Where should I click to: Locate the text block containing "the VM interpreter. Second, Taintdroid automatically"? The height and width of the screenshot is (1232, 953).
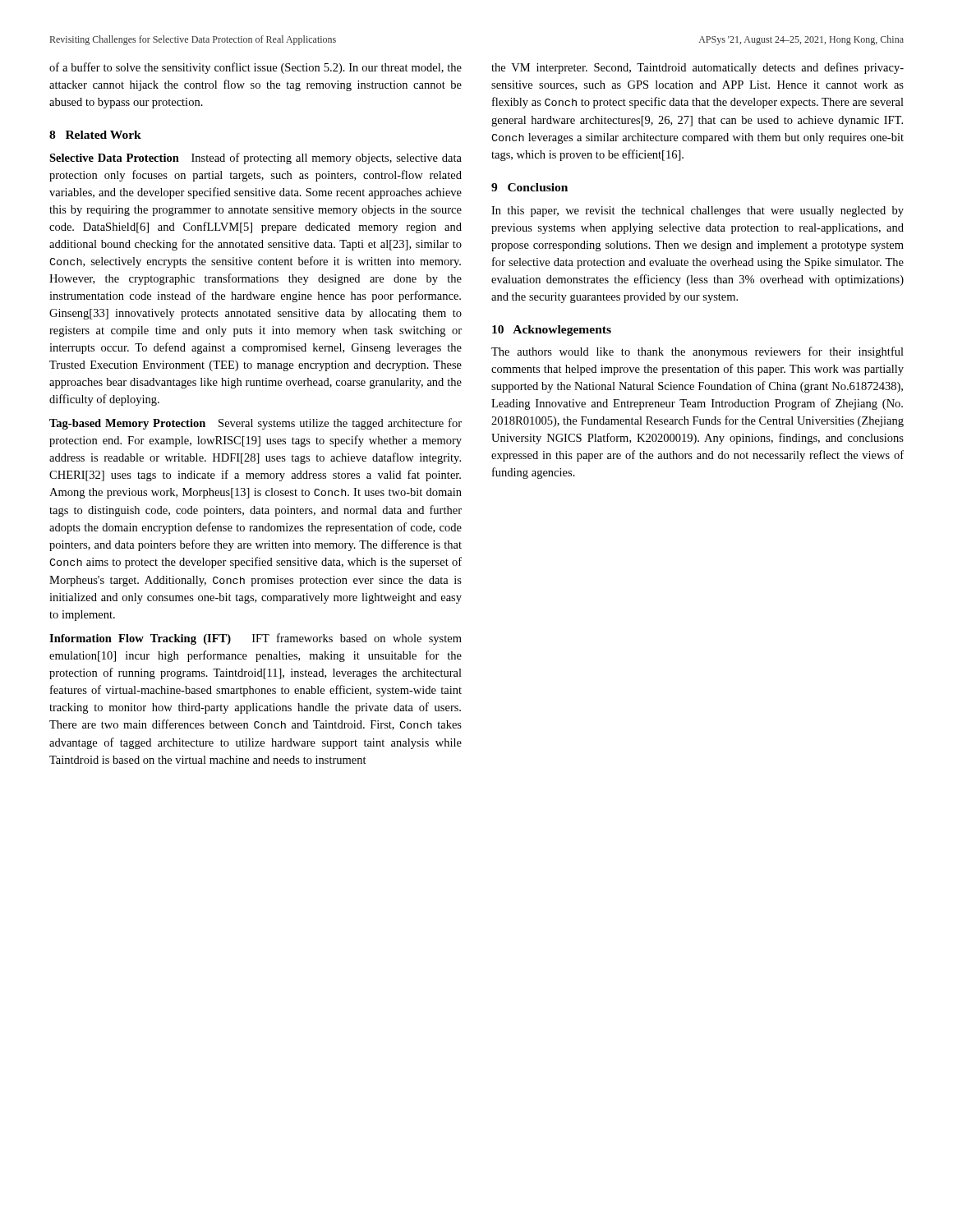[x=698, y=111]
